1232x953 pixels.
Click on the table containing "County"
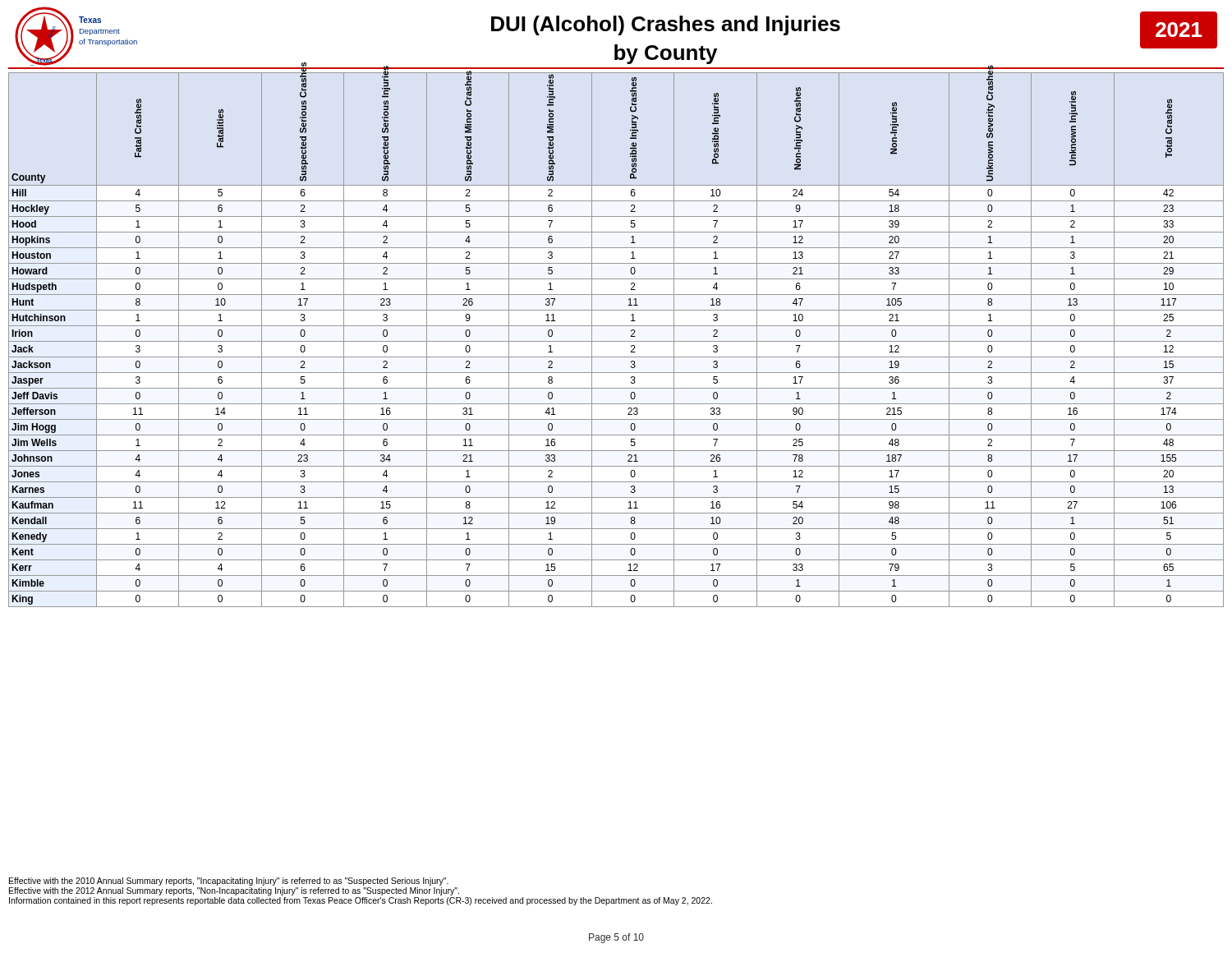point(616,340)
